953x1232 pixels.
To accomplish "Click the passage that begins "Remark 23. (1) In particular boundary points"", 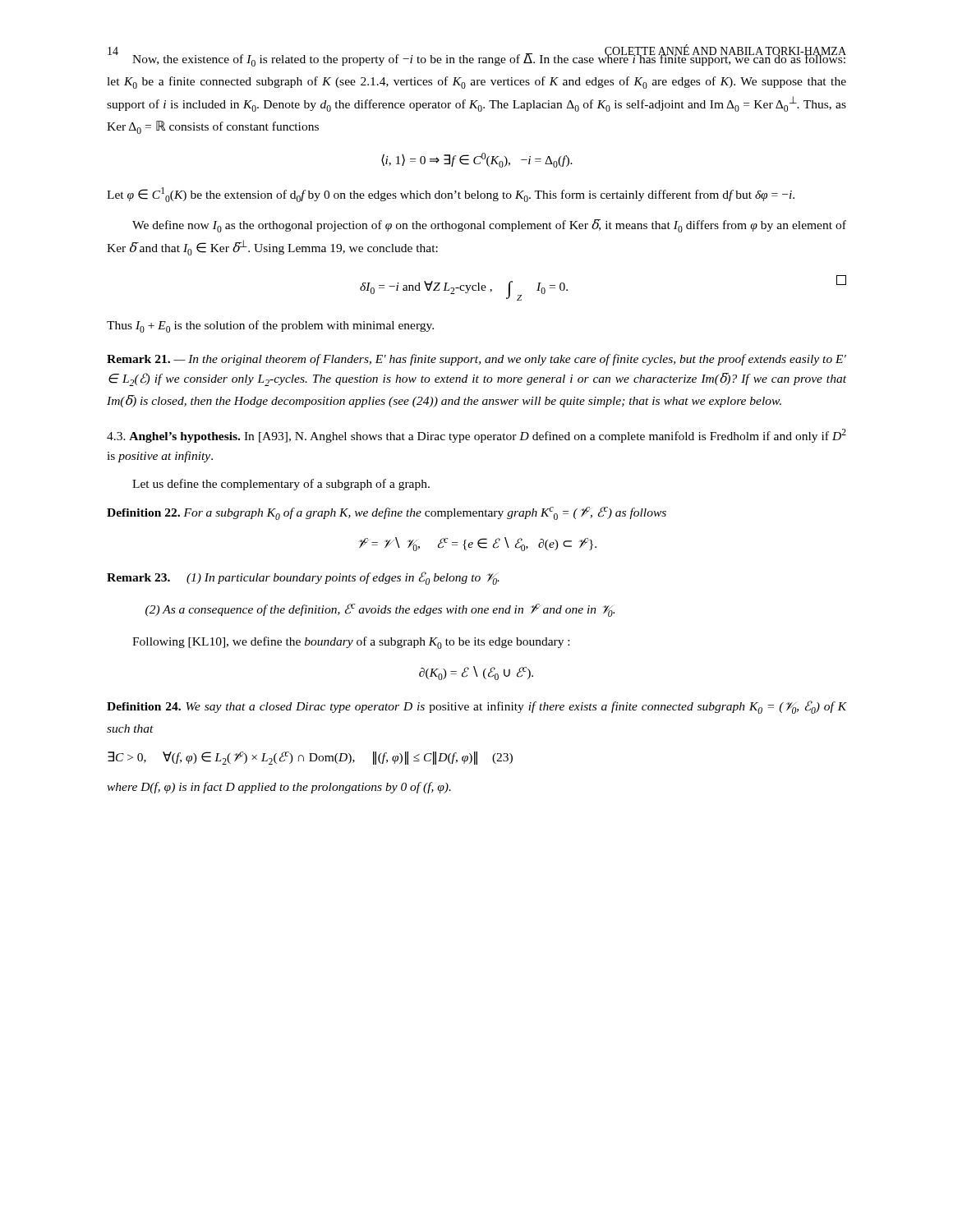I will (x=476, y=579).
